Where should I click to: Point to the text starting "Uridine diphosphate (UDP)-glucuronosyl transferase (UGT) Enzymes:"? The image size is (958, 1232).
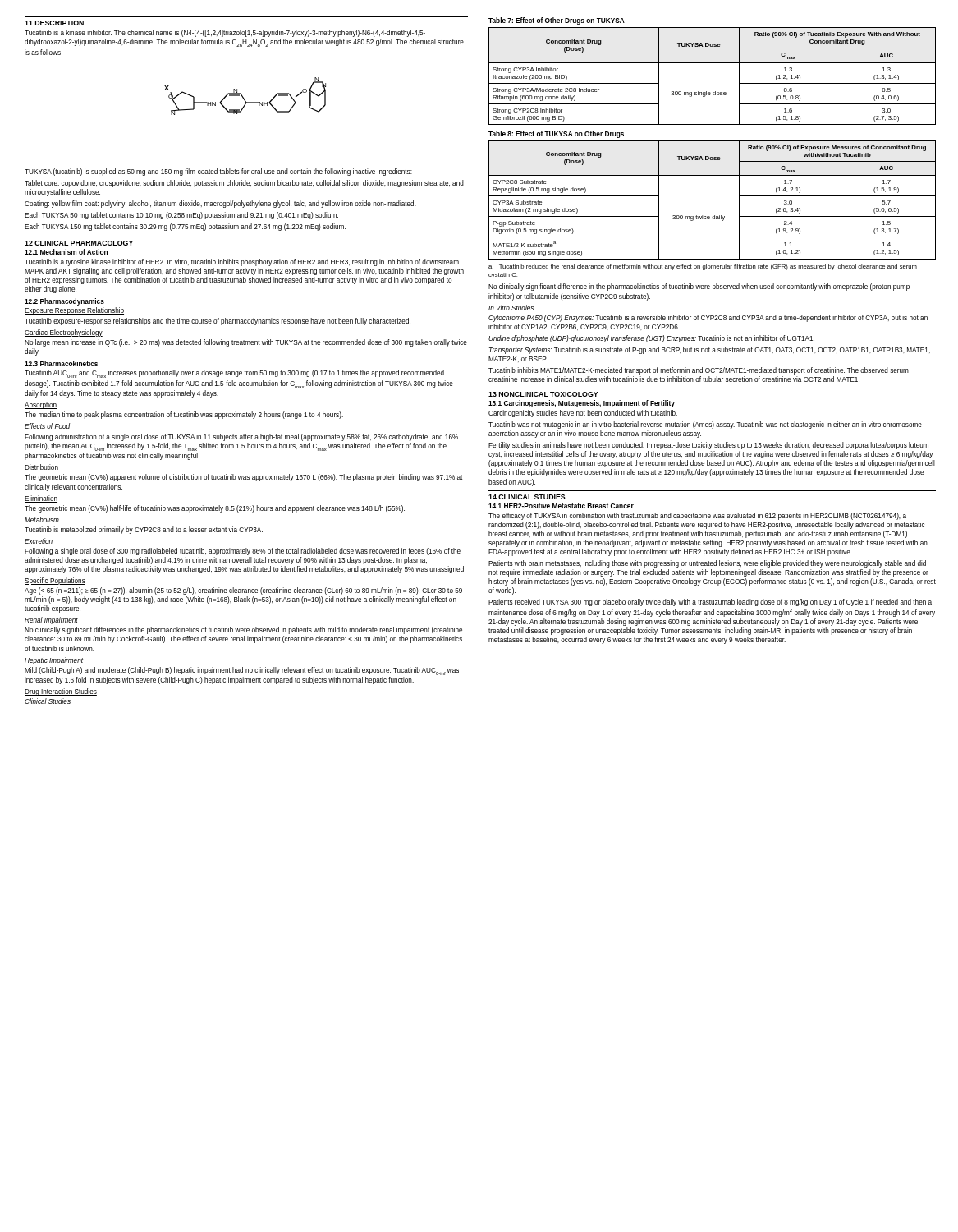652,339
